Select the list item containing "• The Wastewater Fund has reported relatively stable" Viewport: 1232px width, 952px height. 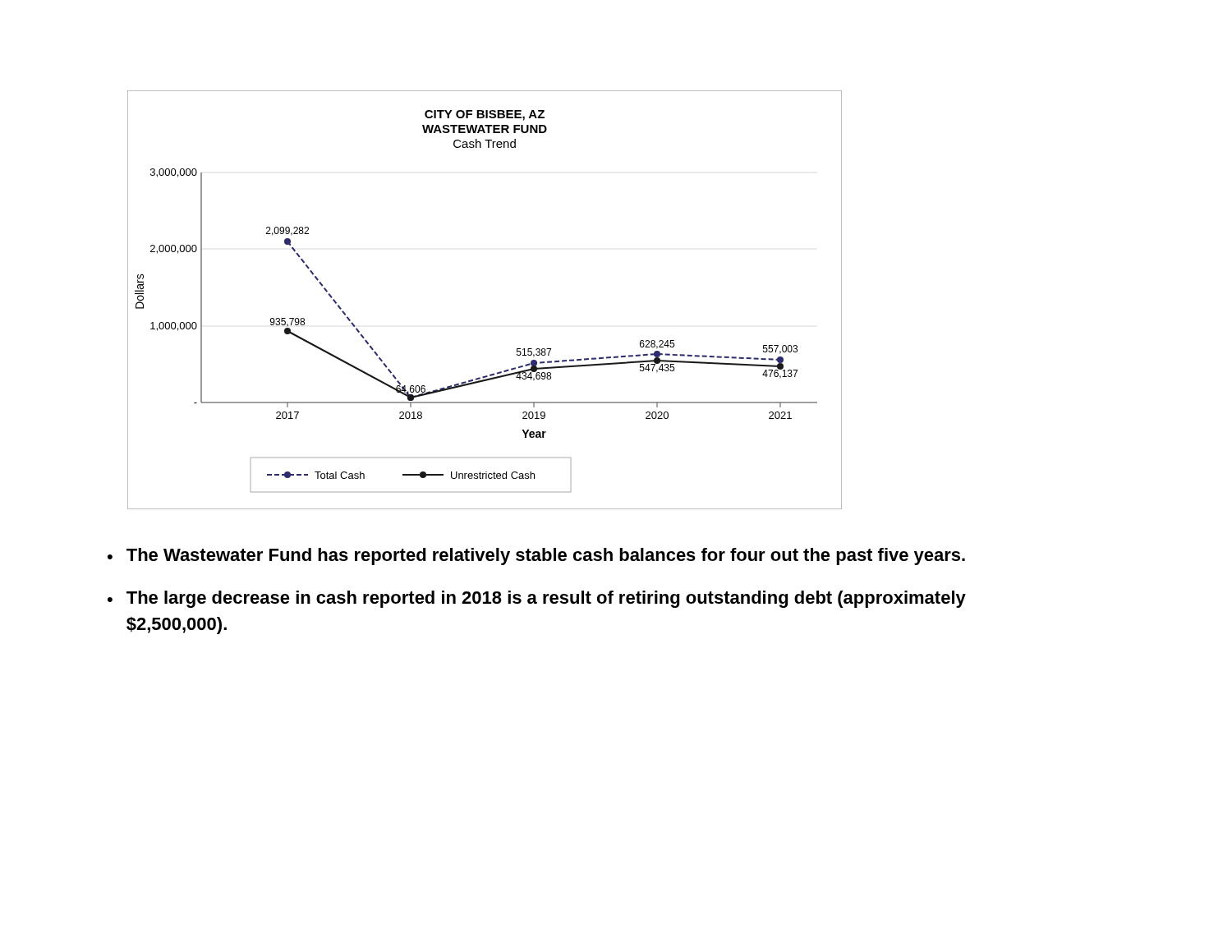click(536, 556)
